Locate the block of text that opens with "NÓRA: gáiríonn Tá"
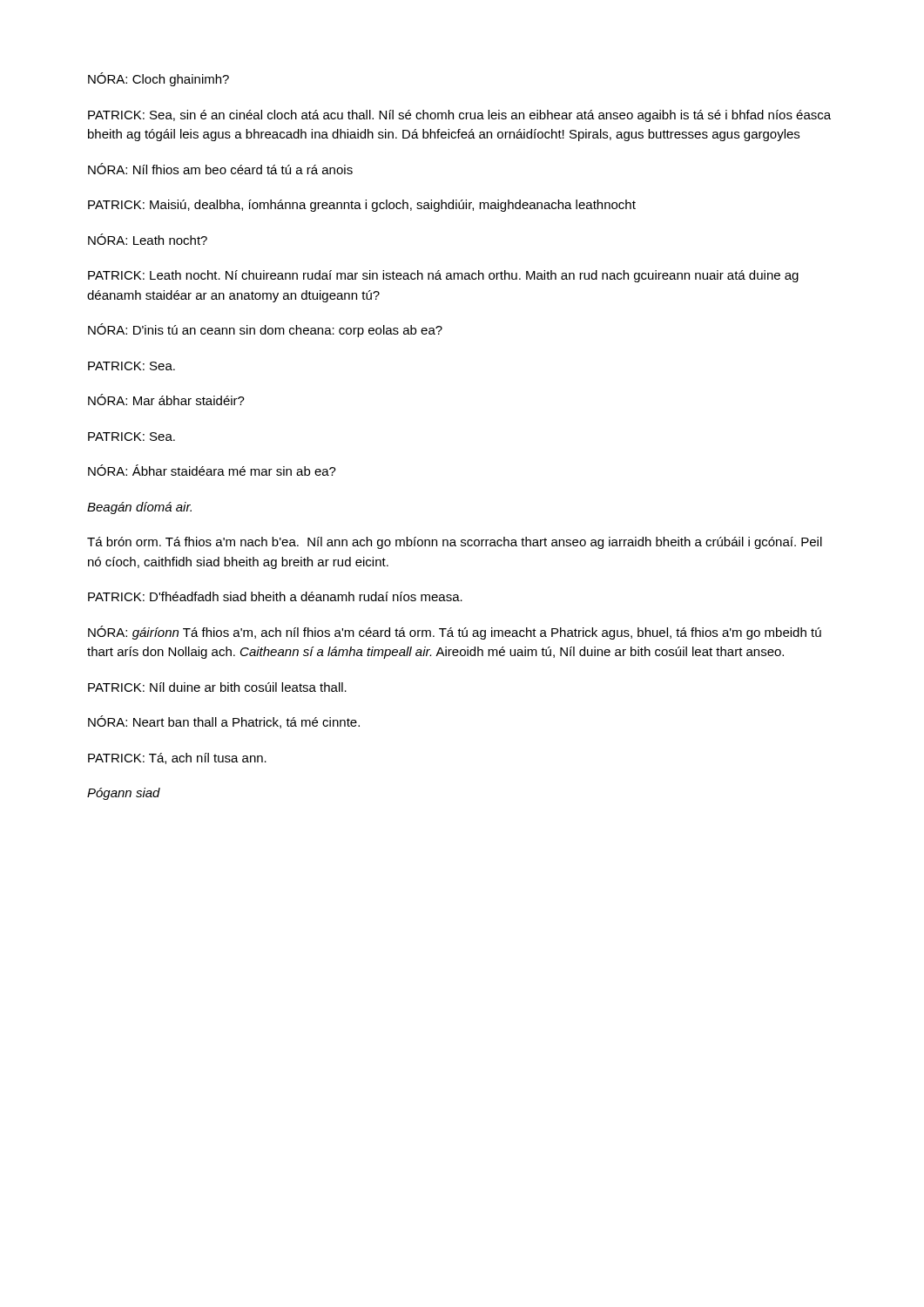The image size is (924, 1307). click(x=454, y=642)
